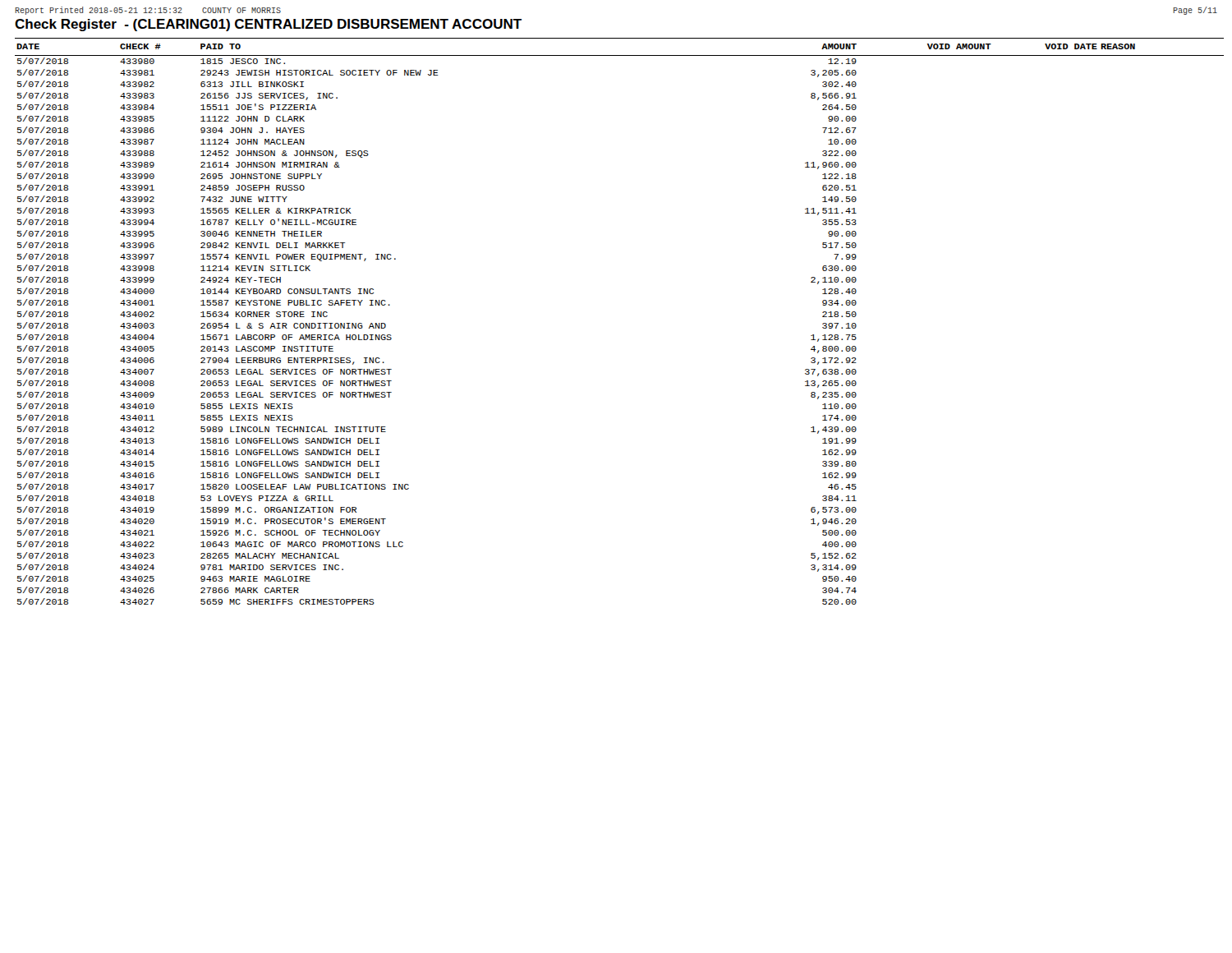Find the title containing "Check Register - (CLEARING01) CENTRALIZED DISBURSEMENT"
This screenshot has width=1232, height=953.
tap(268, 24)
